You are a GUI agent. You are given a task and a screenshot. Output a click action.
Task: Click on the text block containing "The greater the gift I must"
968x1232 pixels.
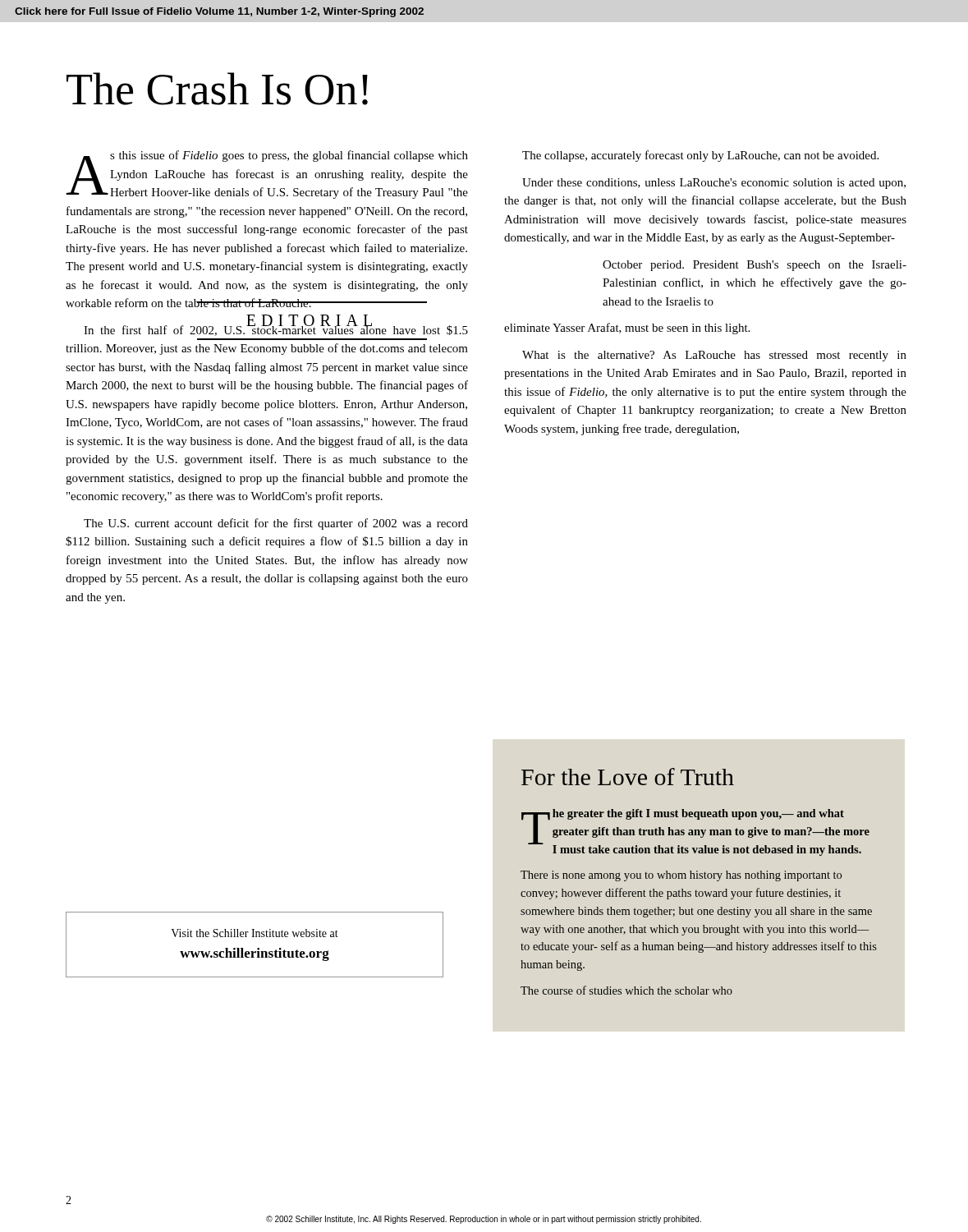coord(699,902)
